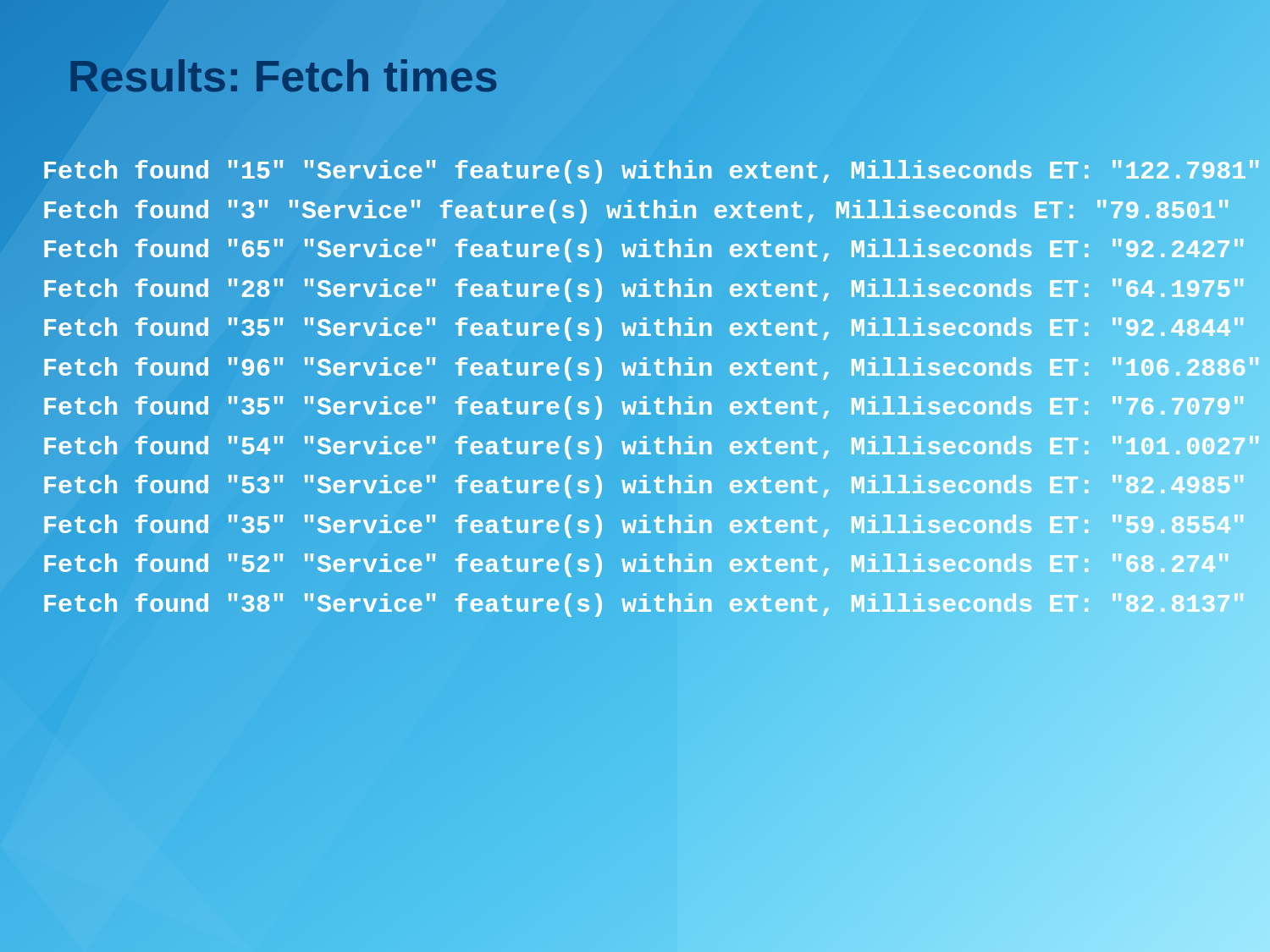
Task: Point to "Results: Fetch times"
Action: [x=283, y=76]
